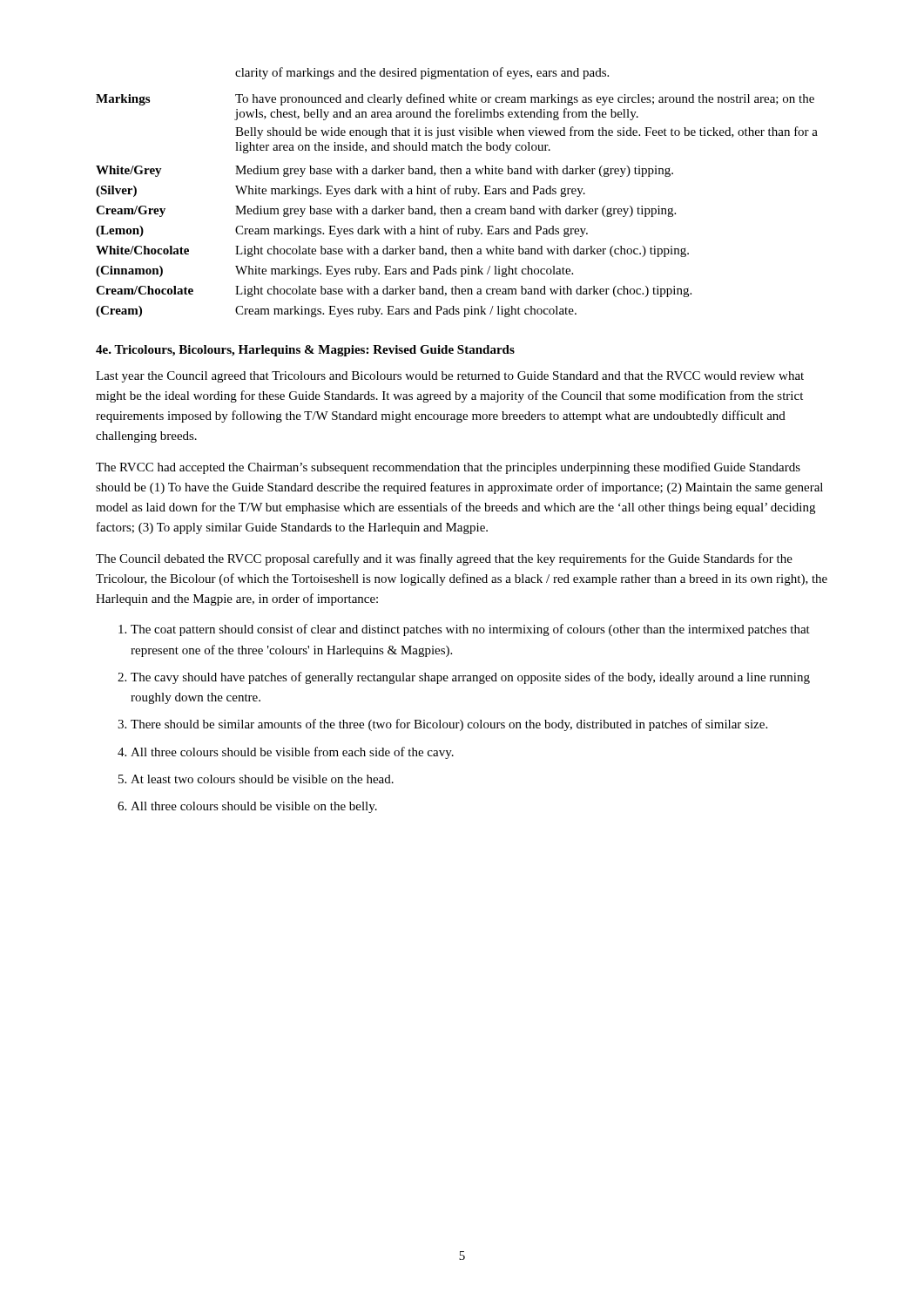This screenshot has height=1307, width=924.
Task: Find the block on this page that starts "Cream/Chocolate Light chocolate base with a darker band,"
Action: [x=462, y=290]
